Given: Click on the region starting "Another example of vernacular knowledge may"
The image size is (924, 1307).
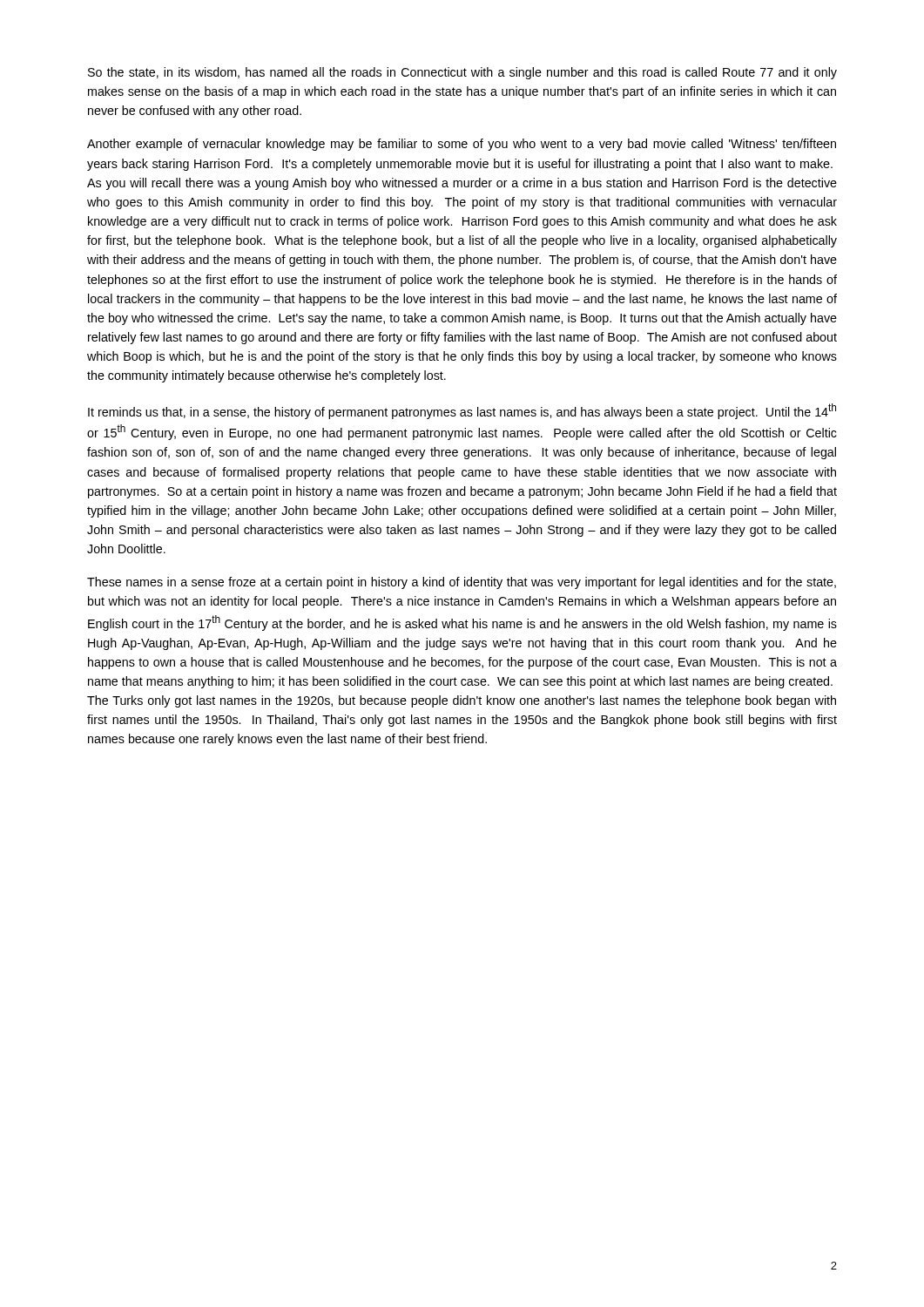Looking at the screenshot, I should tap(462, 260).
